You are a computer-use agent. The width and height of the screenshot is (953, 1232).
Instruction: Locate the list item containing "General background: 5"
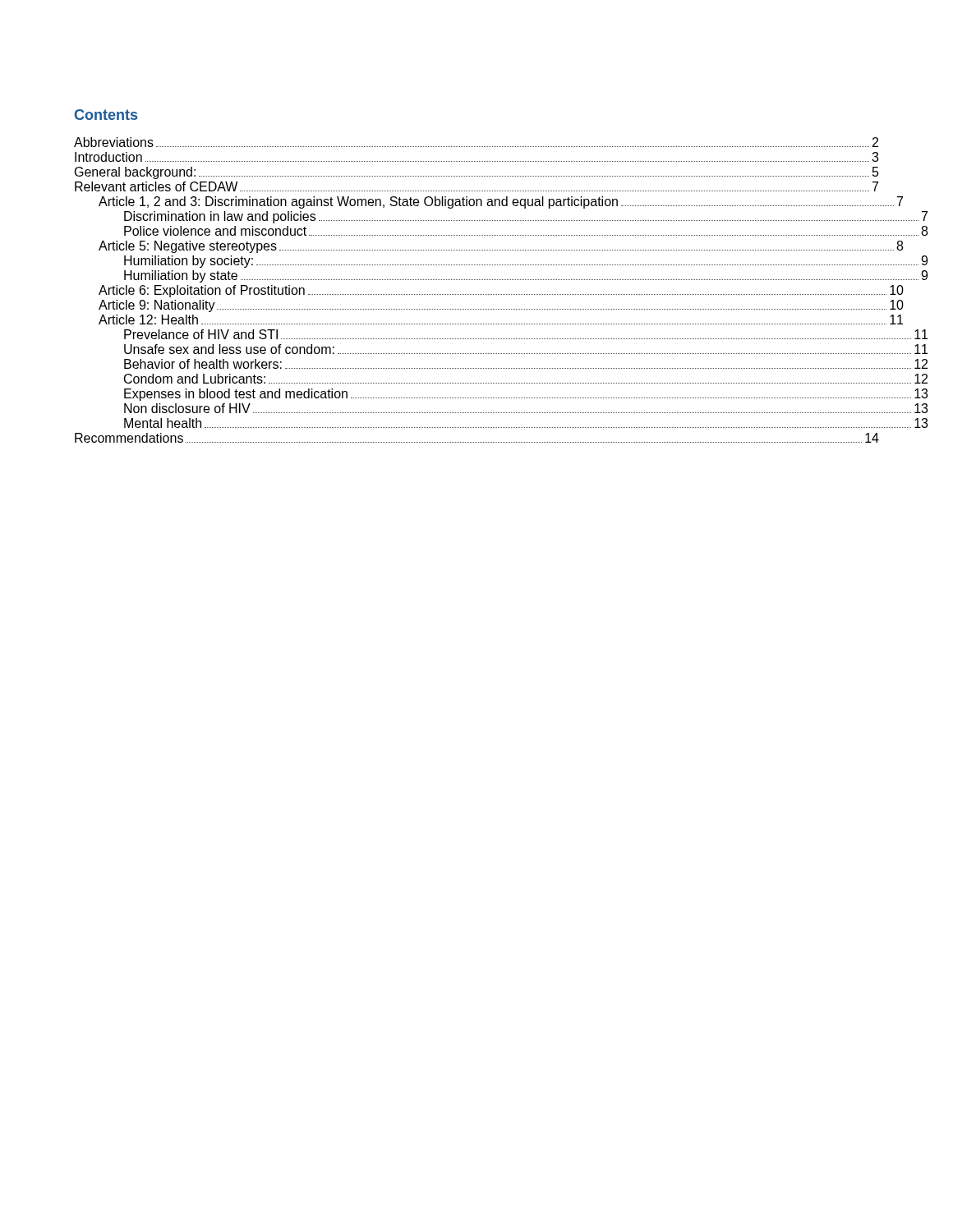point(476,172)
